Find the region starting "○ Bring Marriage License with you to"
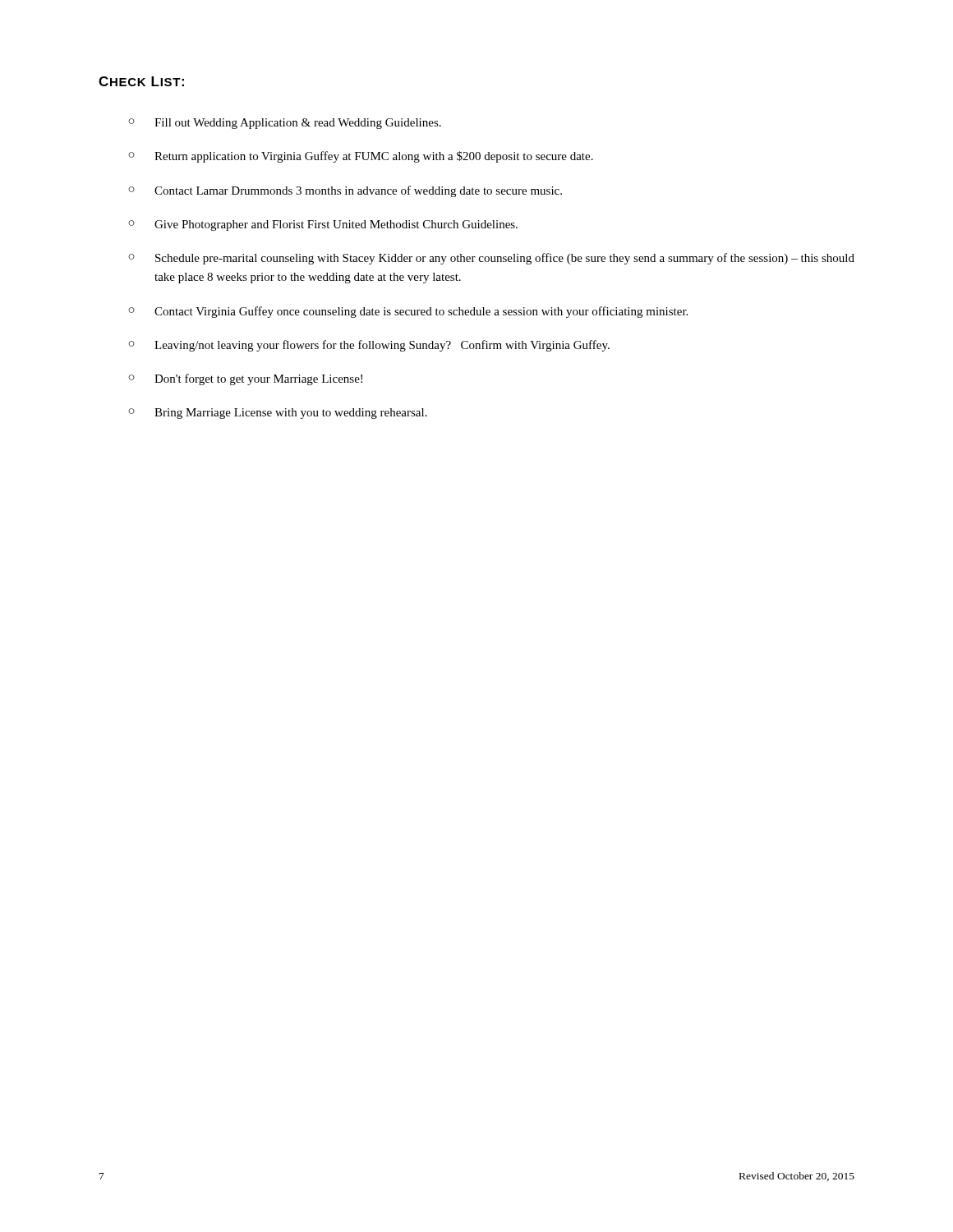This screenshot has height=1232, width=953. click(278, 414)
